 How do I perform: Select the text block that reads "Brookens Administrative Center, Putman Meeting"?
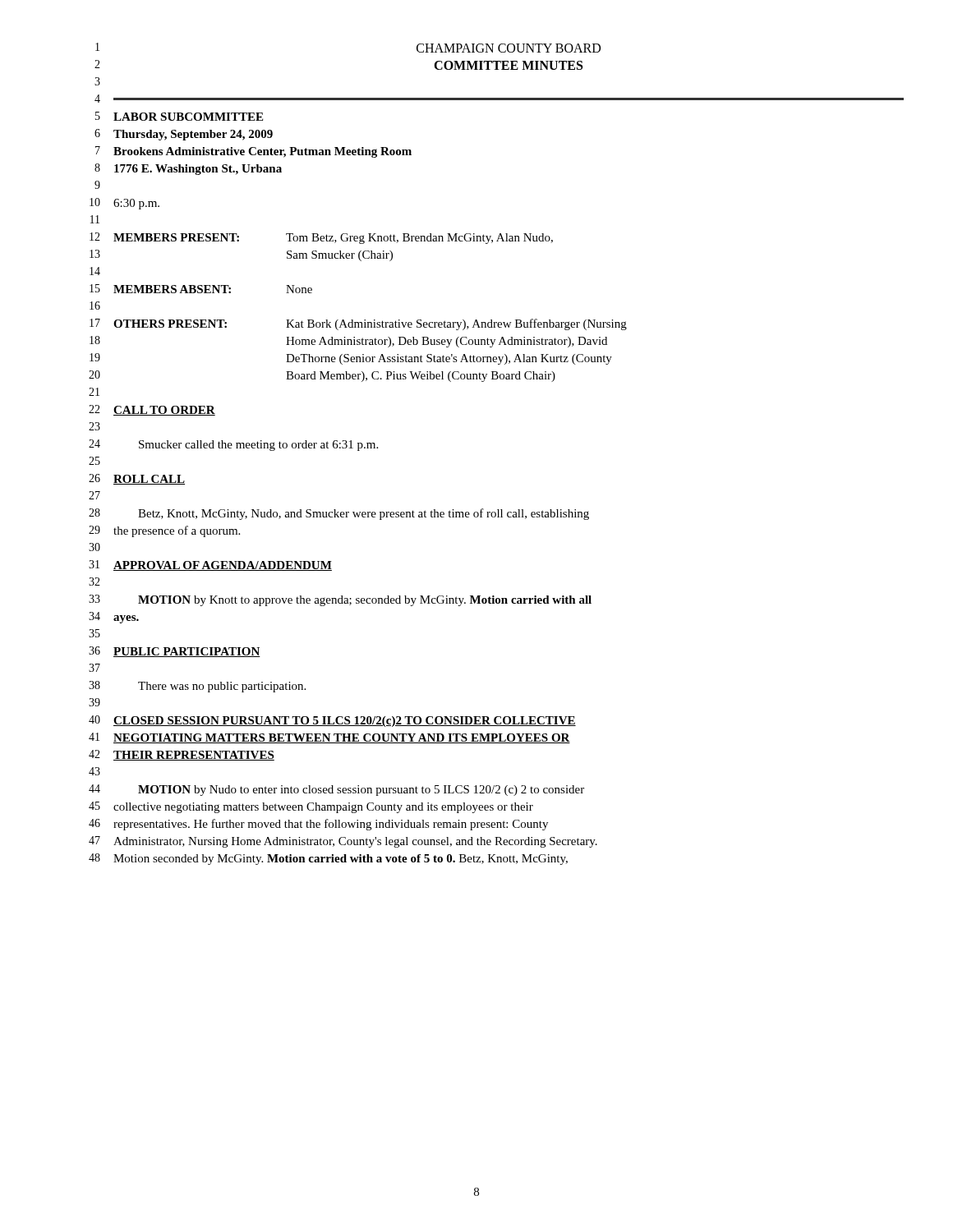pos(263,151)
